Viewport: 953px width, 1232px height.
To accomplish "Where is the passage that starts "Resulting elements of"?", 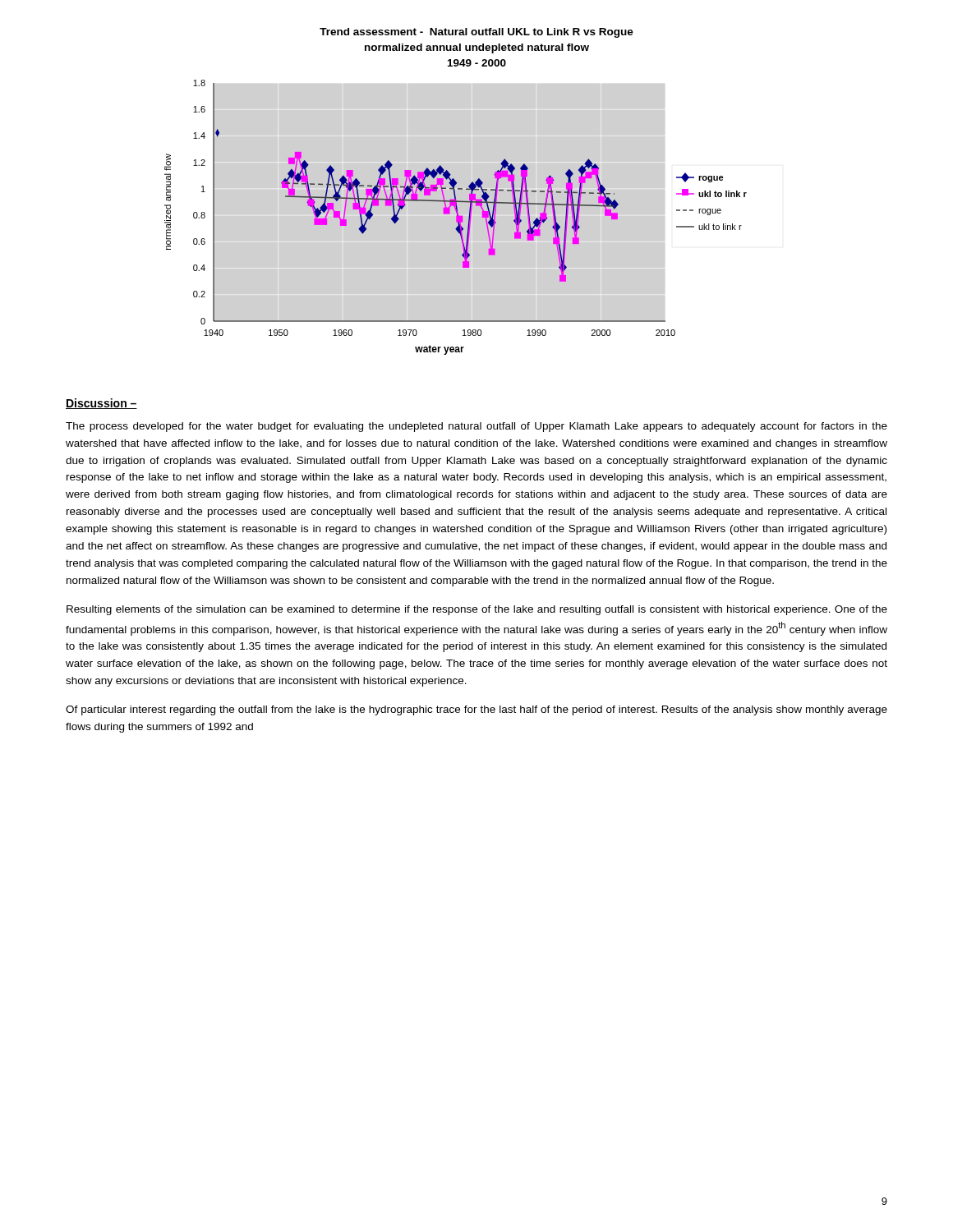I will click(x=476, y=645).
